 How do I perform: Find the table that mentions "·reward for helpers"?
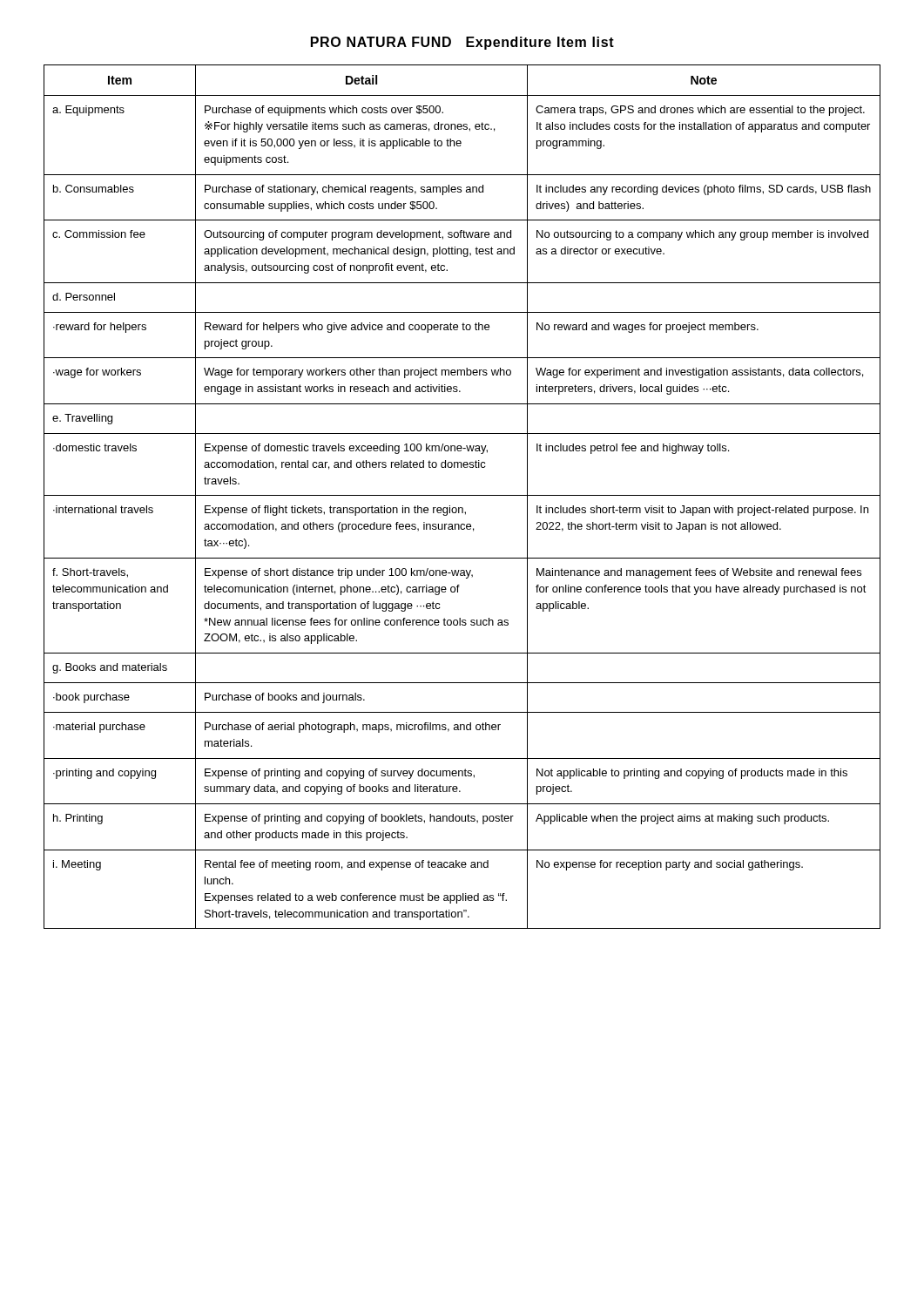click(x=462, y=497)
